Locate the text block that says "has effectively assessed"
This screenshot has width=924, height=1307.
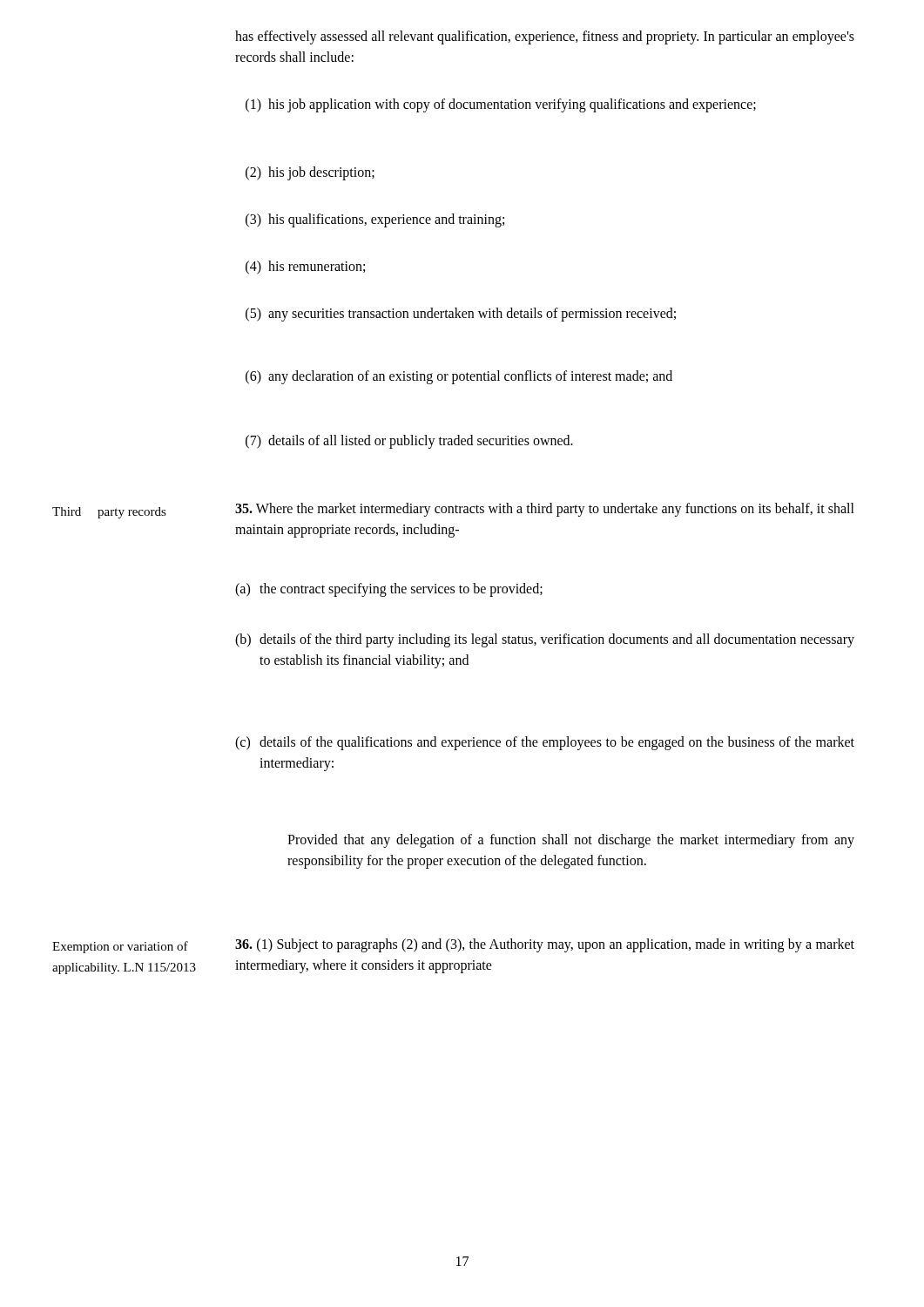(x=545, y=47)
